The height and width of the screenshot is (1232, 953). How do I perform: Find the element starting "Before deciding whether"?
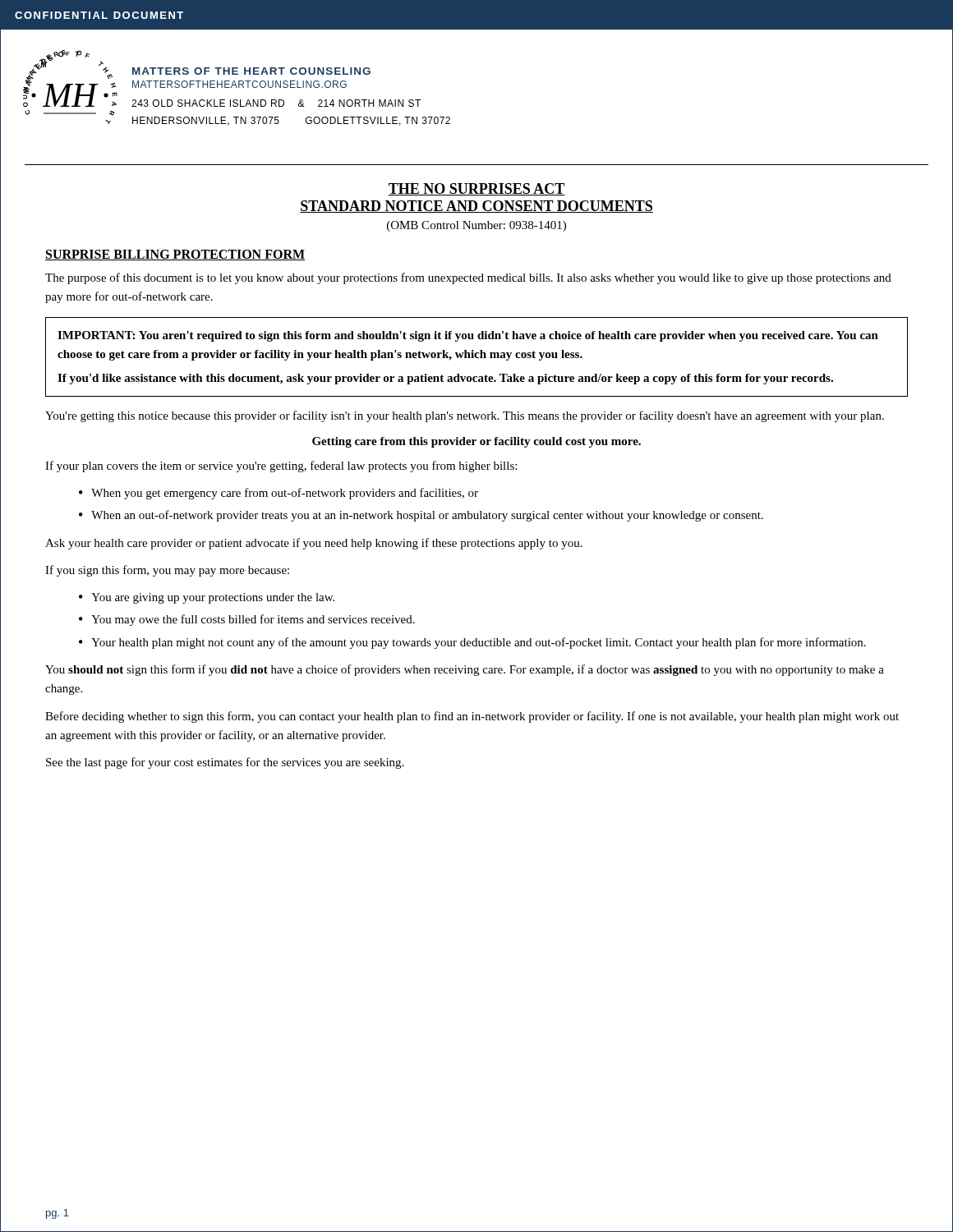472,726
